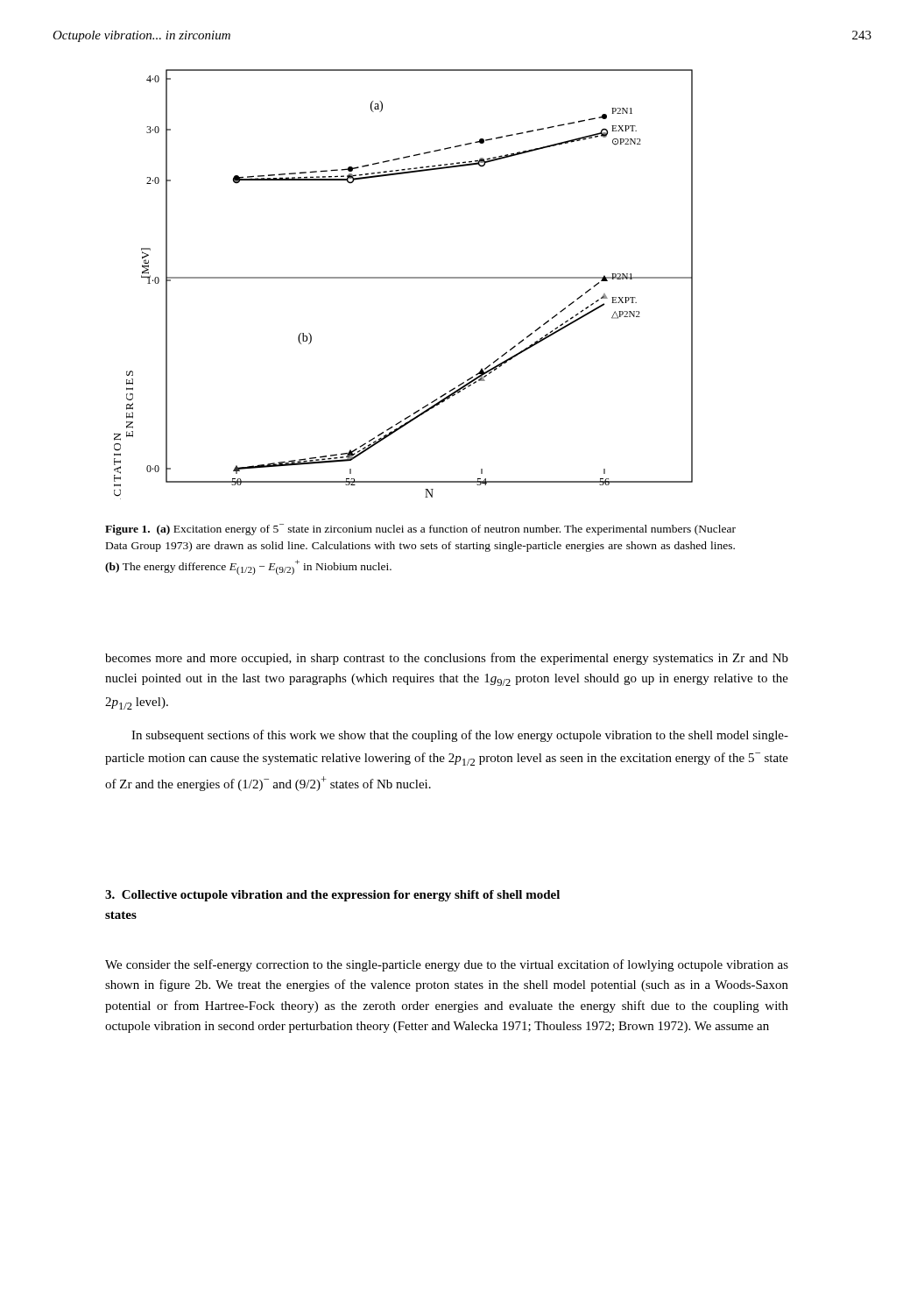Image resolution: width=924 pixels, height=1314 pixels.
Task: Locate the section header with the text "3. Collective octupole vibration and"
Action: tap(333, 904)
